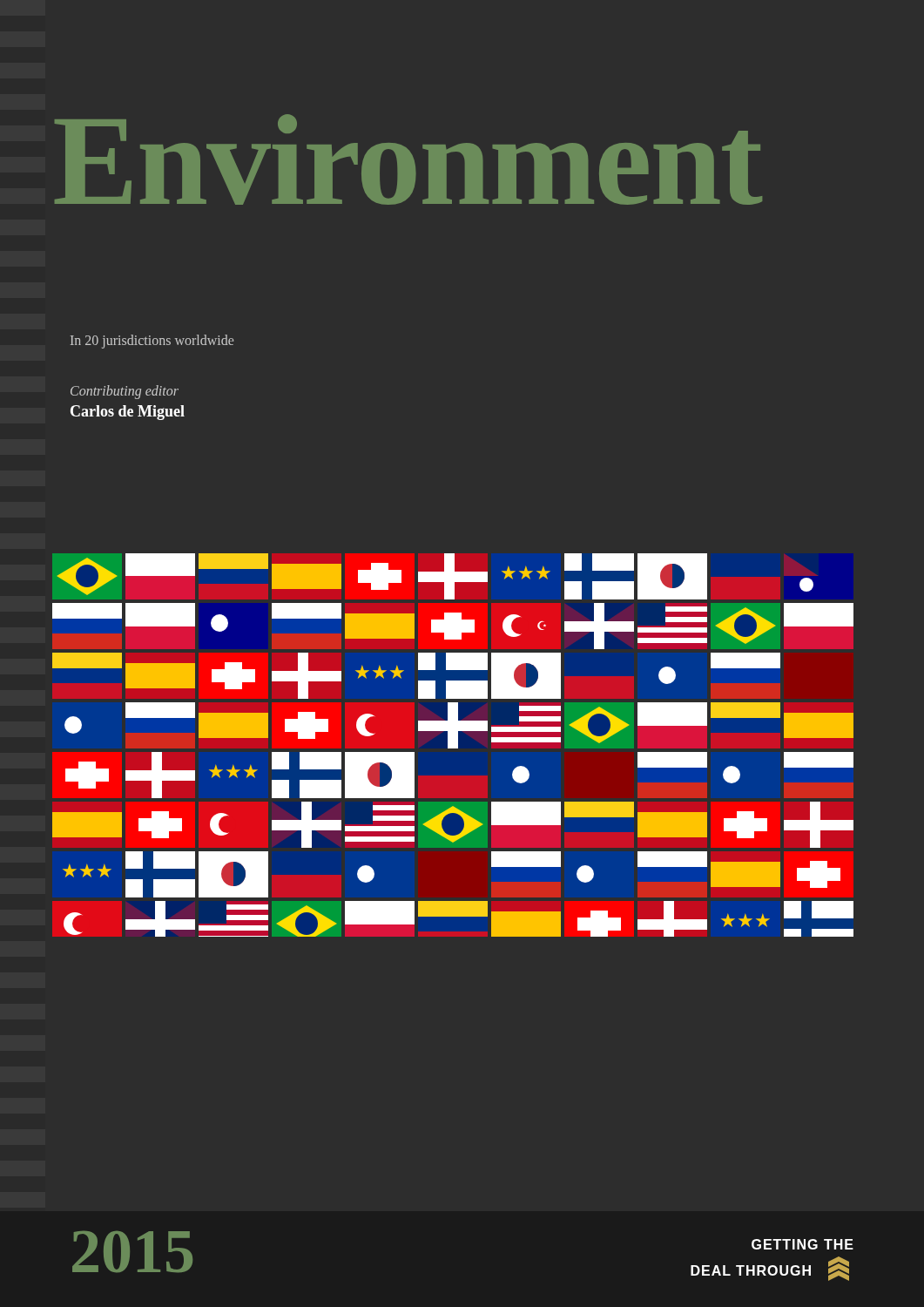
Task: Locate the text with the text "In 20 jurisdictions worldwide"
Action: [152, 342]
